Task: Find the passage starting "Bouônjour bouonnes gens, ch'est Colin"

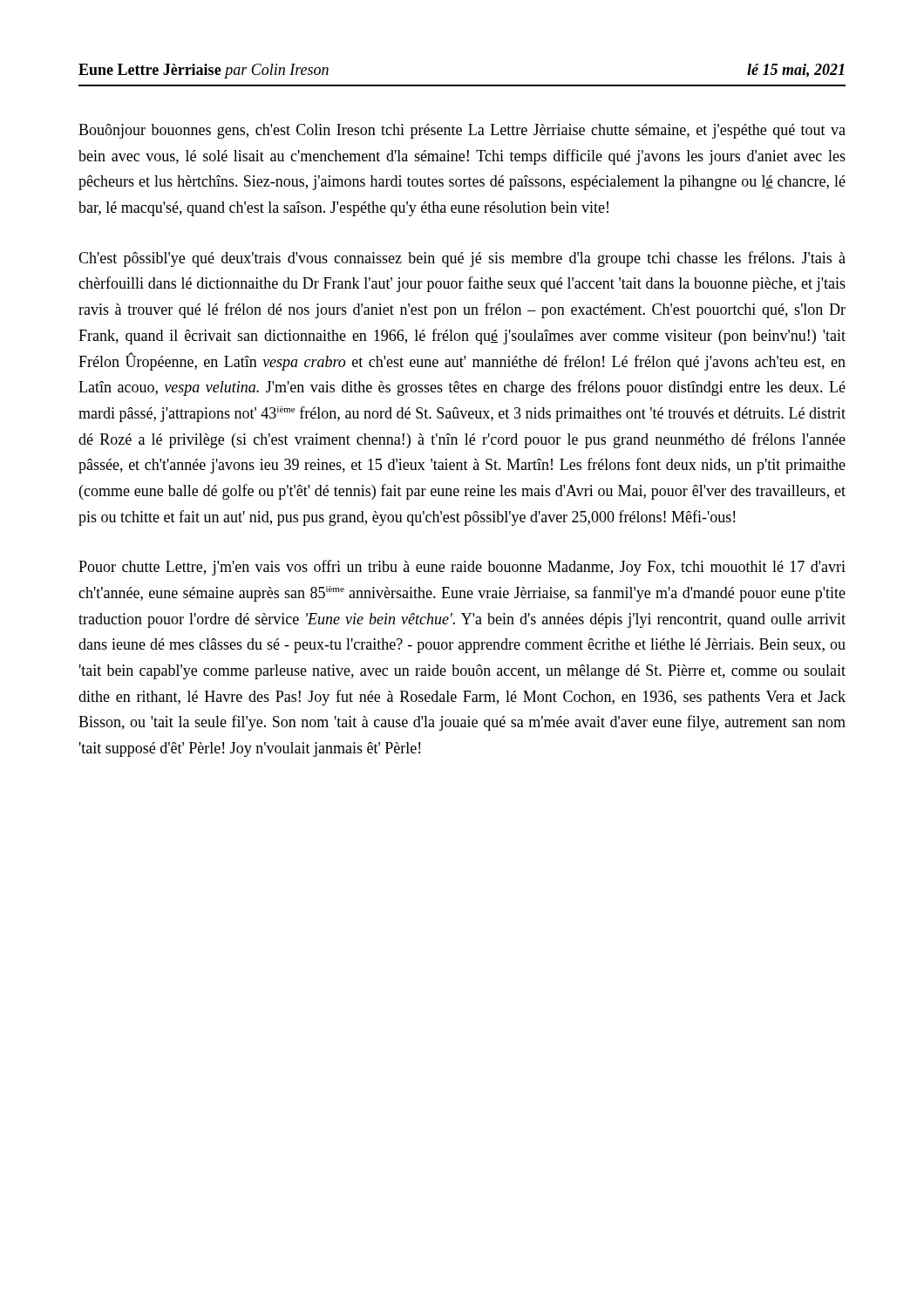Action: tap(462, 169)
